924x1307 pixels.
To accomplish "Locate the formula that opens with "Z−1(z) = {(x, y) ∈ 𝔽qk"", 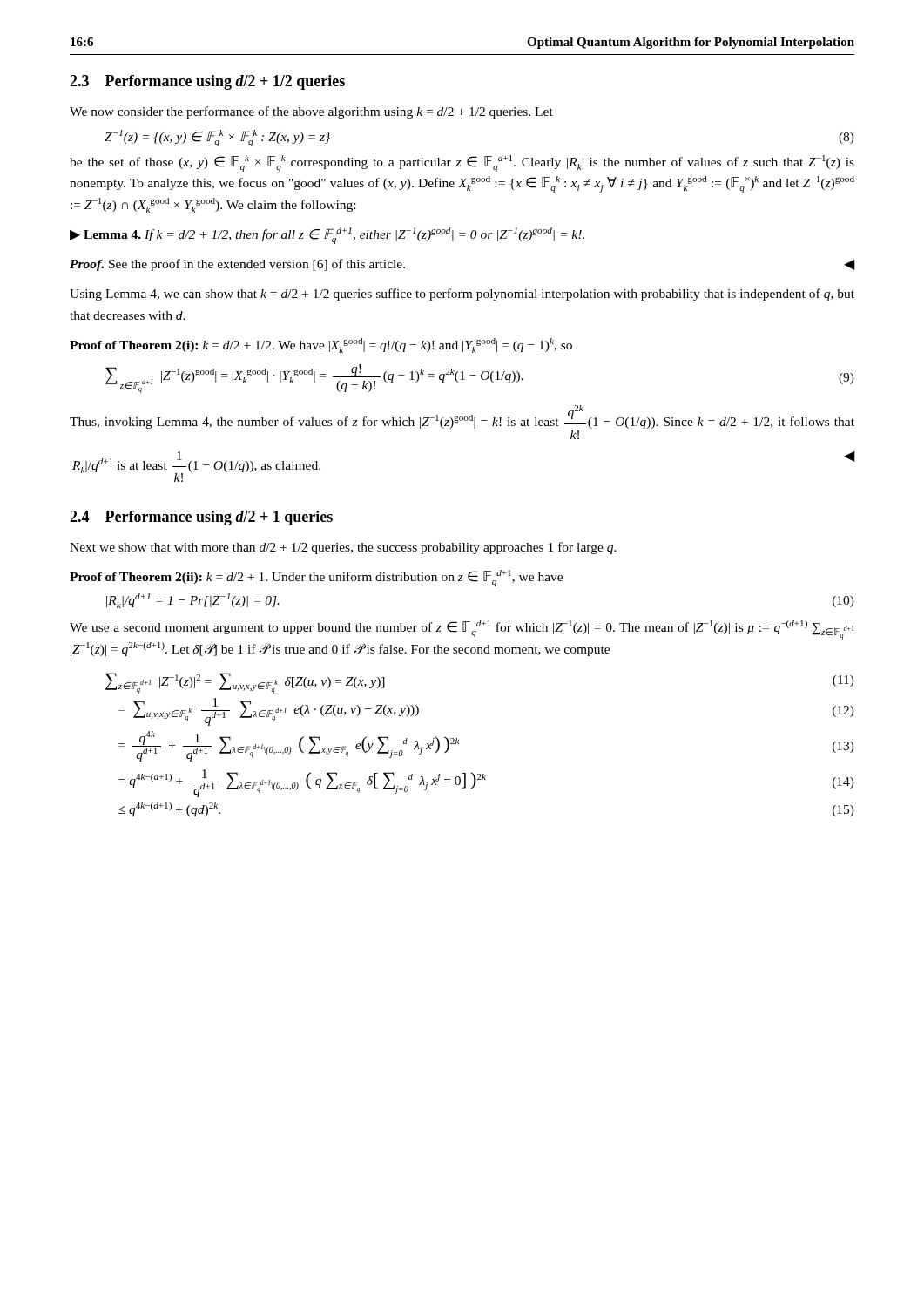I will (x=214, y=136).
